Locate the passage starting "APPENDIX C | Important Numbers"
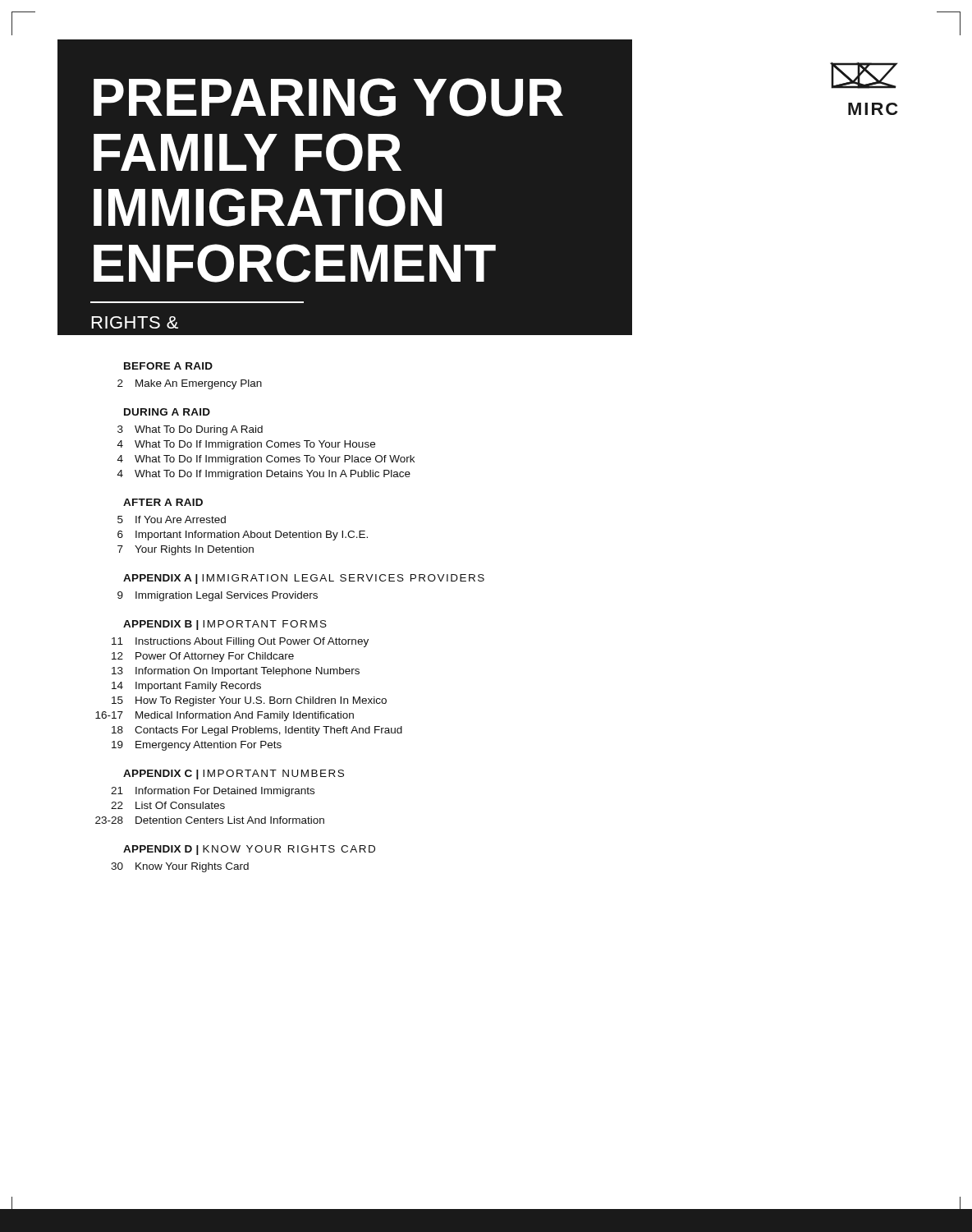 [x=234, y=773]
